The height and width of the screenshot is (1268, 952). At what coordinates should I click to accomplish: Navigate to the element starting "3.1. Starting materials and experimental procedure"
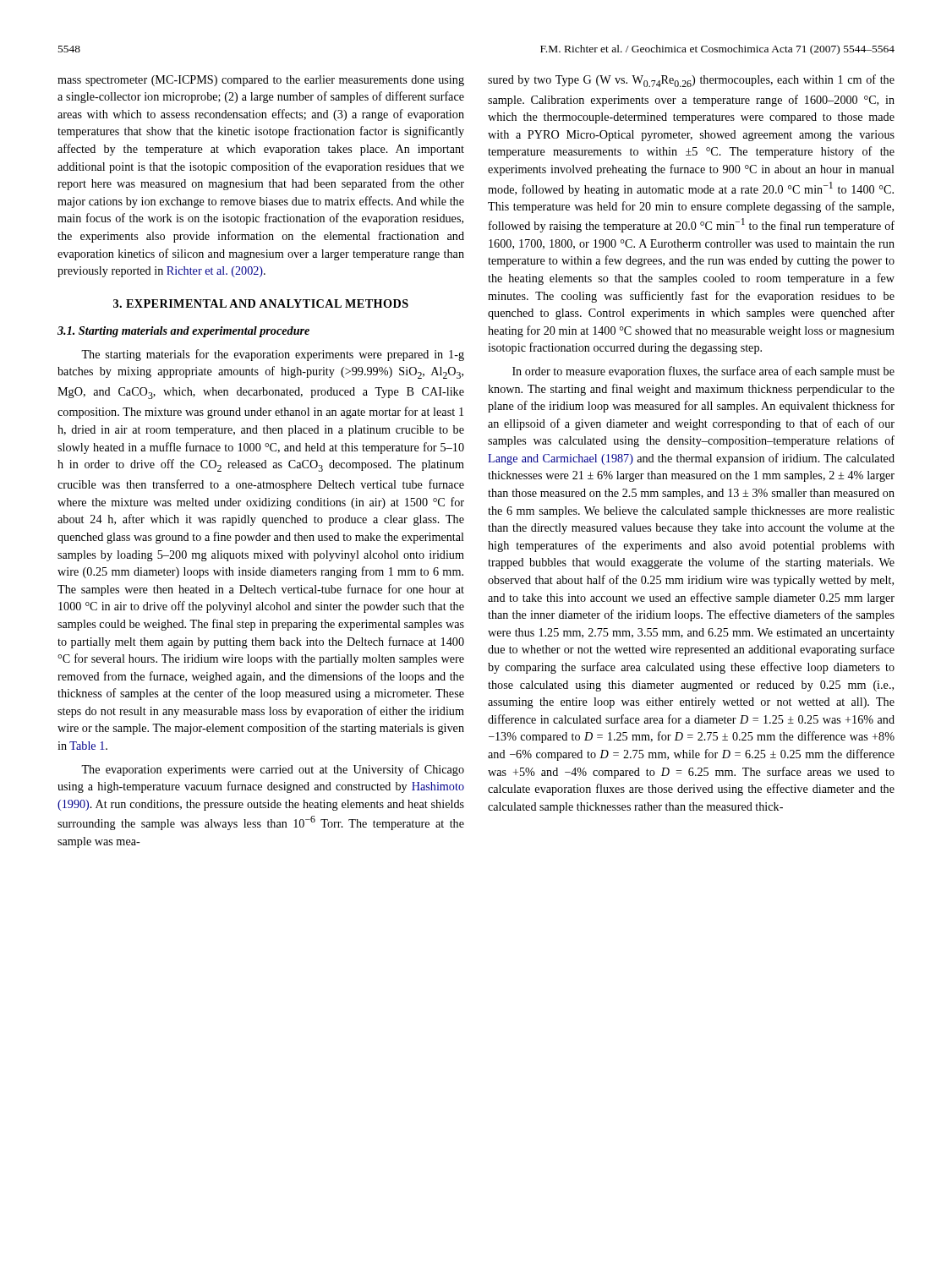(184, 331)
